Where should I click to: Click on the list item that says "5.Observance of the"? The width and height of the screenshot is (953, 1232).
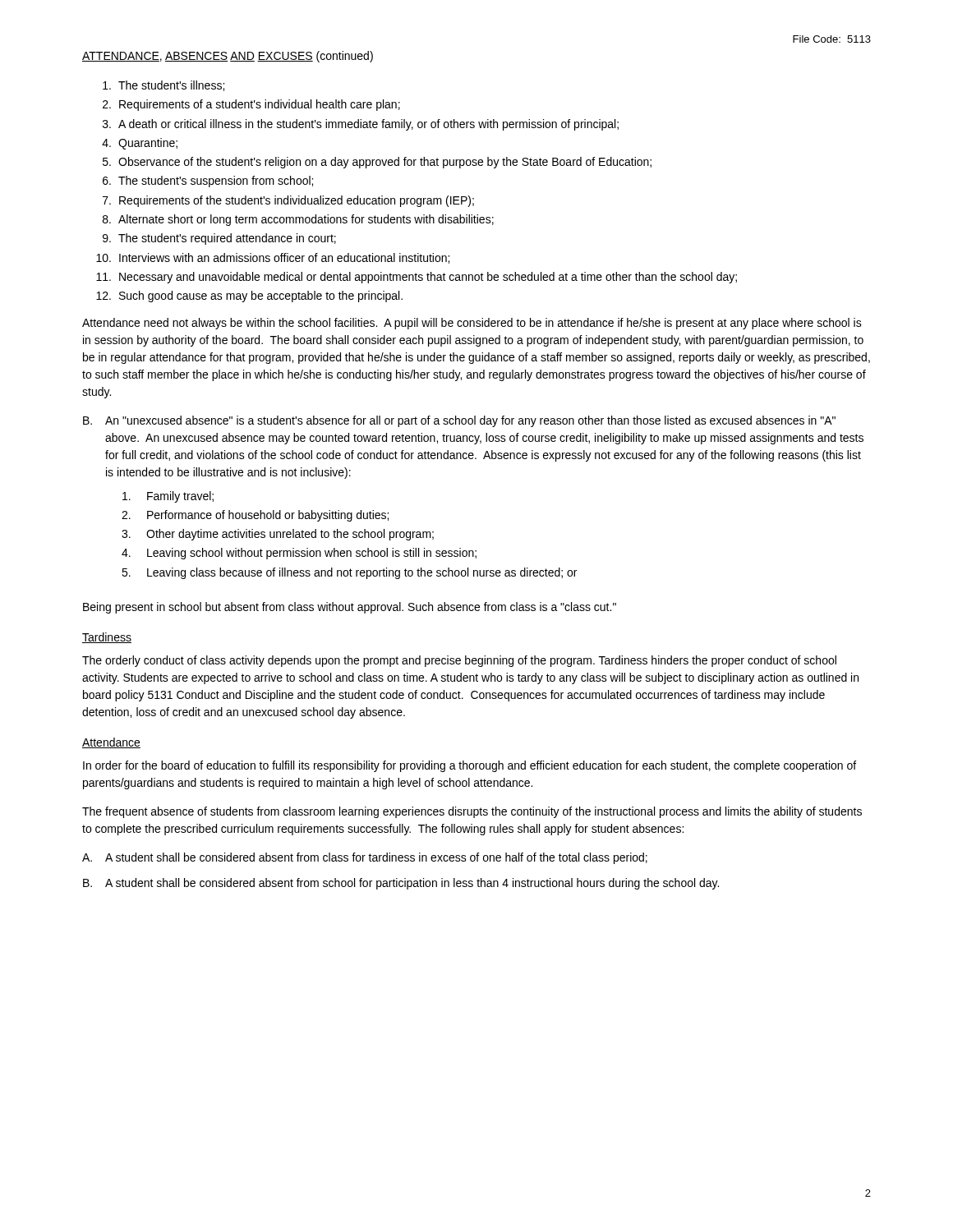coord(476,162)
